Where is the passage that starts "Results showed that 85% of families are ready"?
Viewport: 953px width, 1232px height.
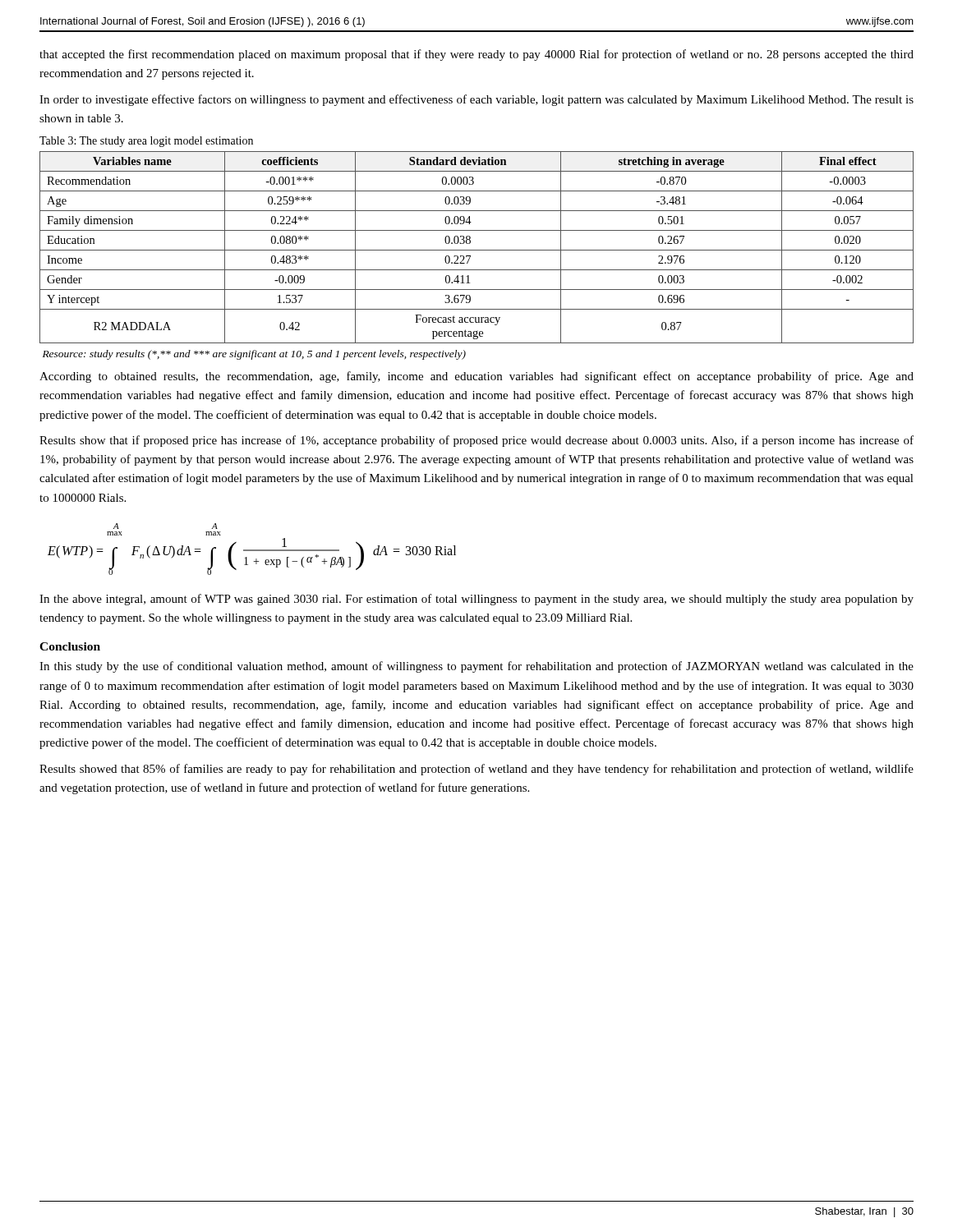(x=476, y=778)
